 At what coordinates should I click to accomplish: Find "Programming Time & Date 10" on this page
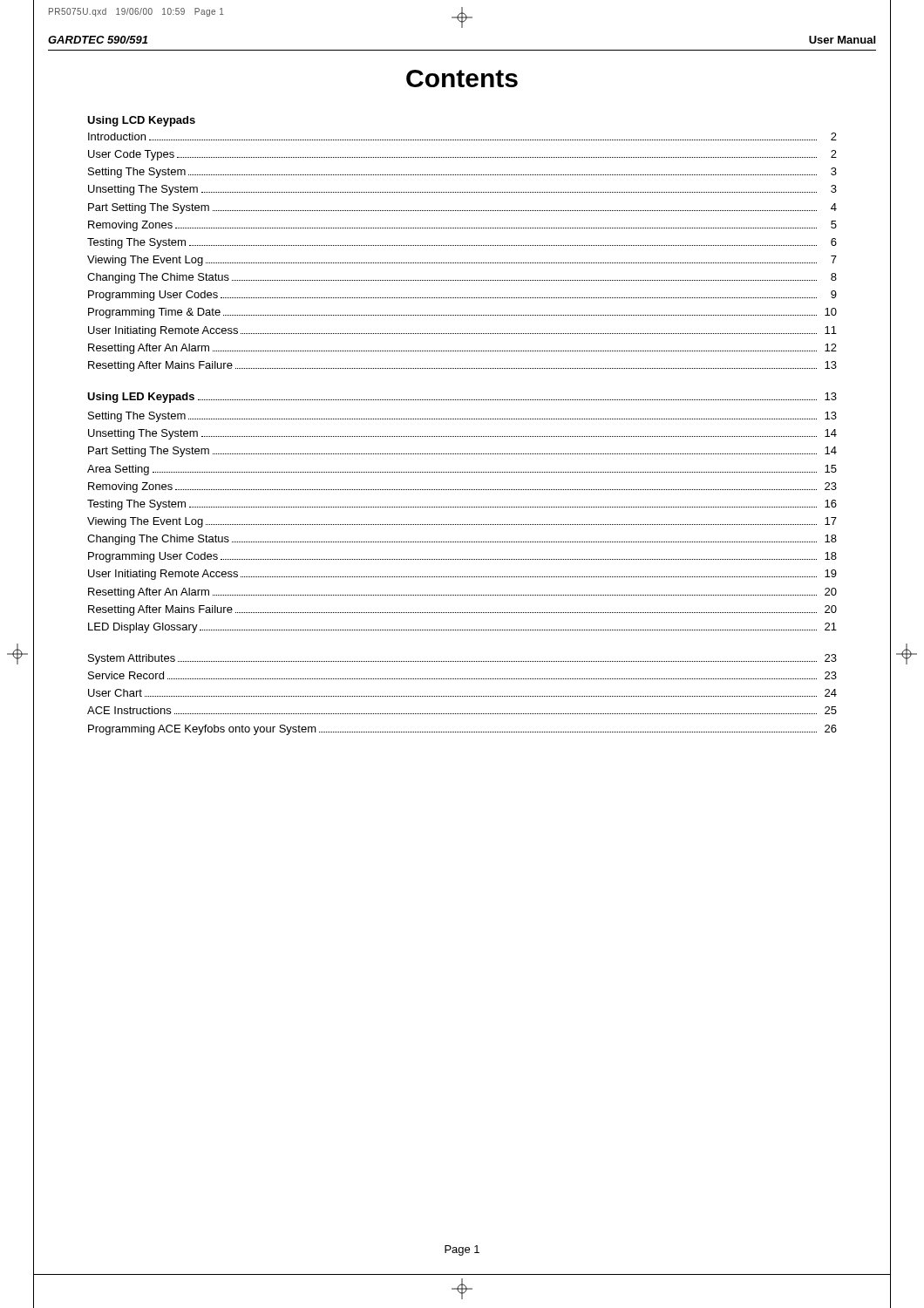[462, 313]
